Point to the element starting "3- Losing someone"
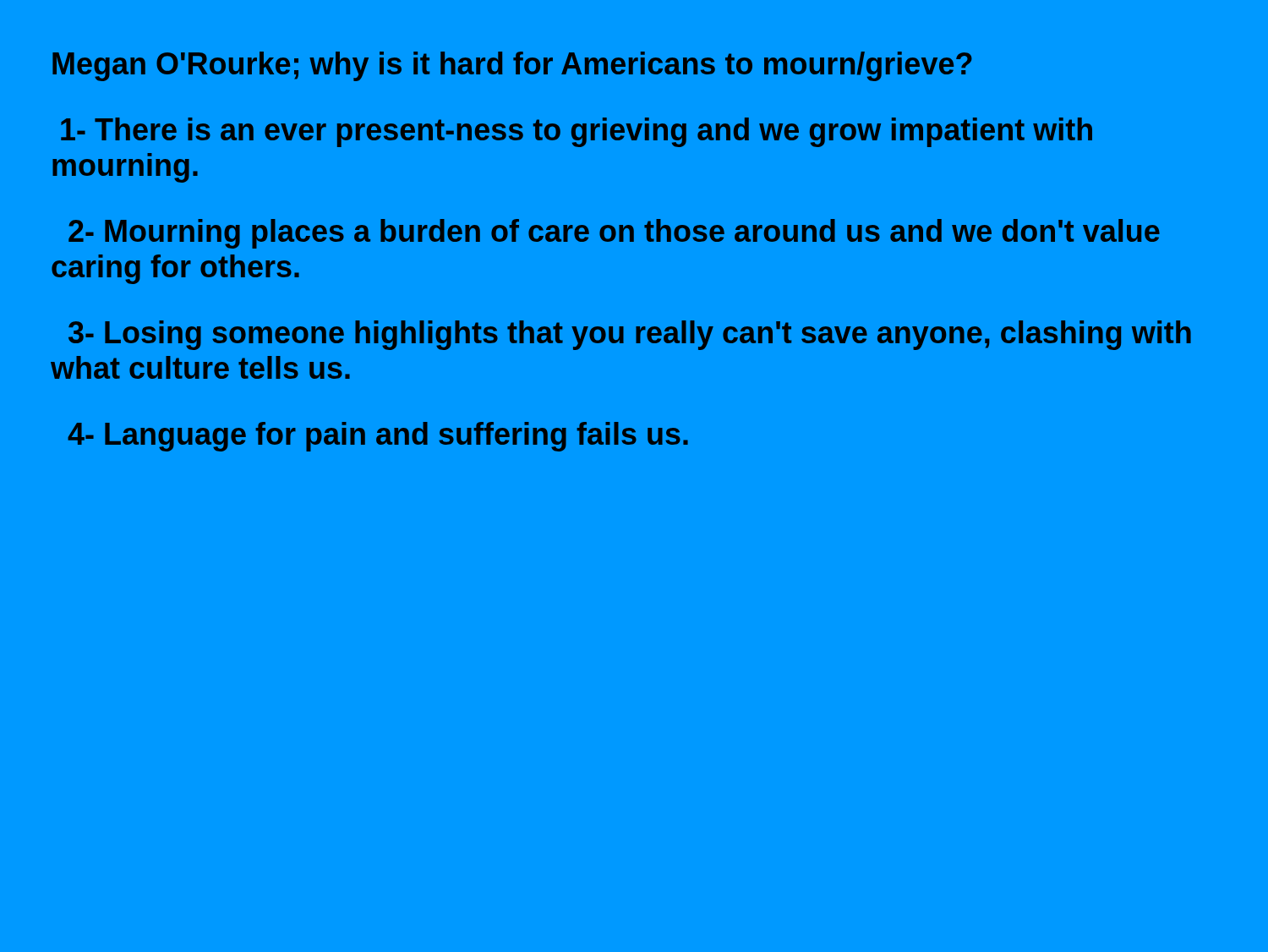 (622, 350)
